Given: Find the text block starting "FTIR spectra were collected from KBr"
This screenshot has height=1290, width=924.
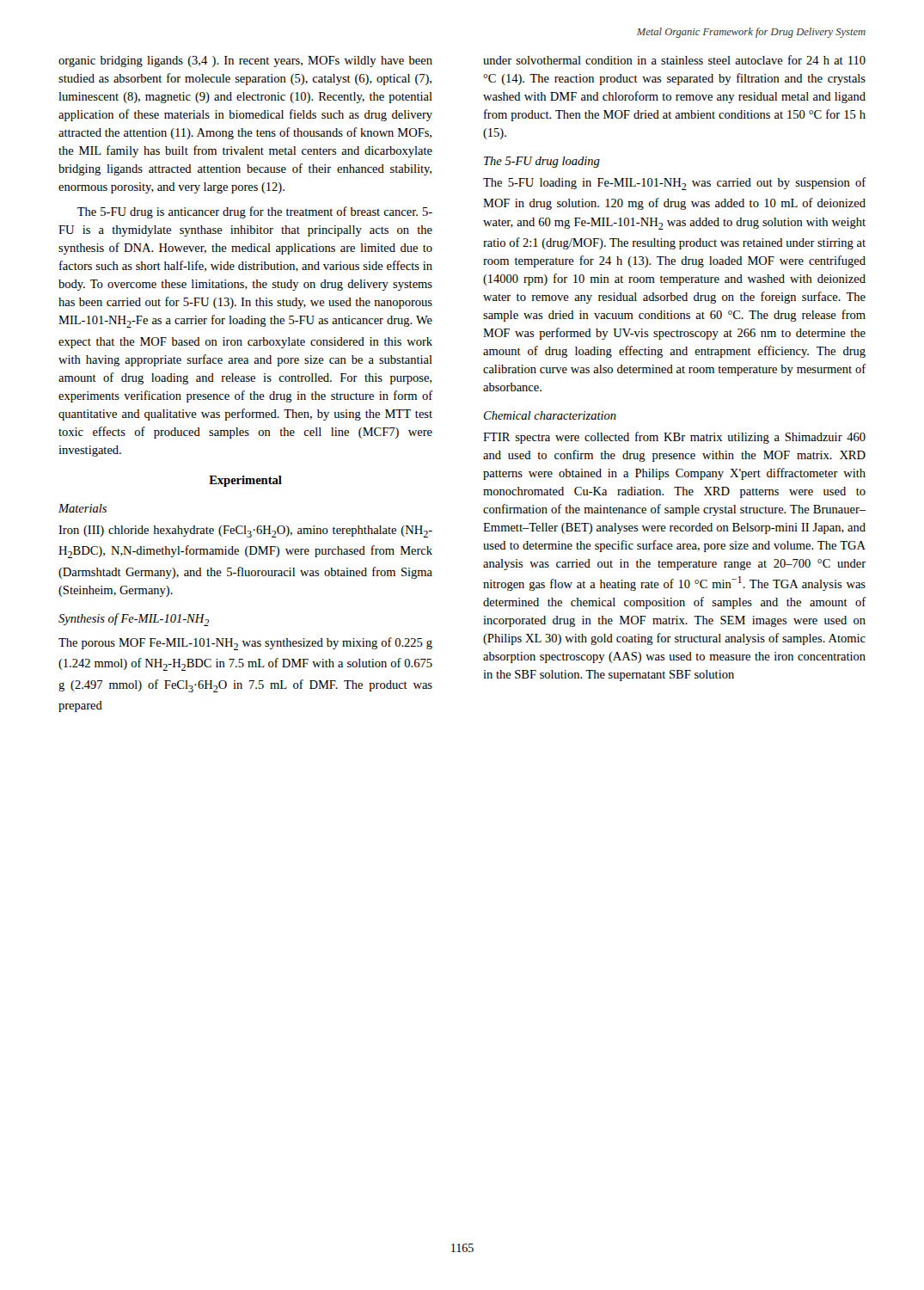Looking at the screenshot, I should [x=674, y=556].
